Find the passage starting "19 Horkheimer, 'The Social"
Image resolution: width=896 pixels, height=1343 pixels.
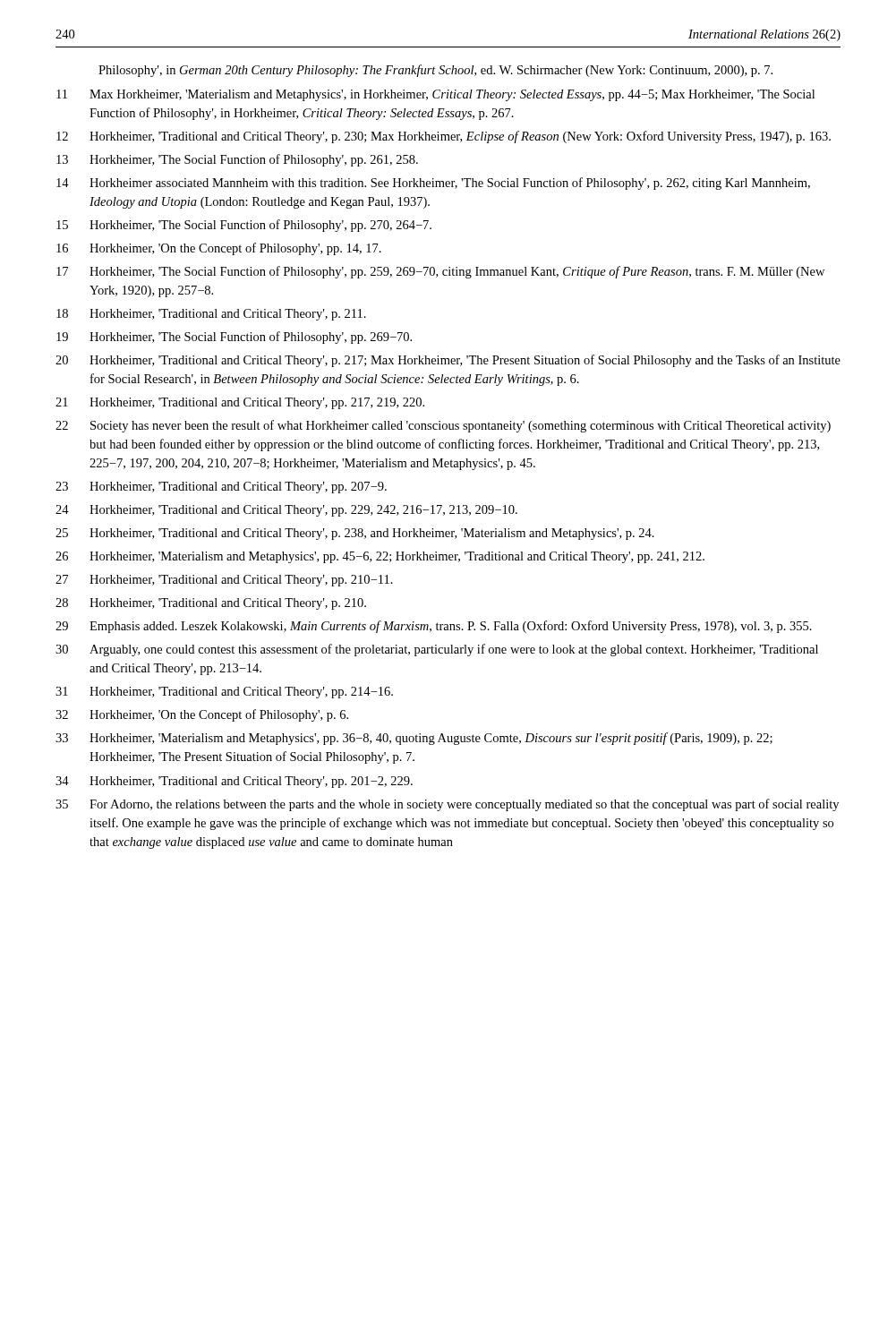click(234, 338)
